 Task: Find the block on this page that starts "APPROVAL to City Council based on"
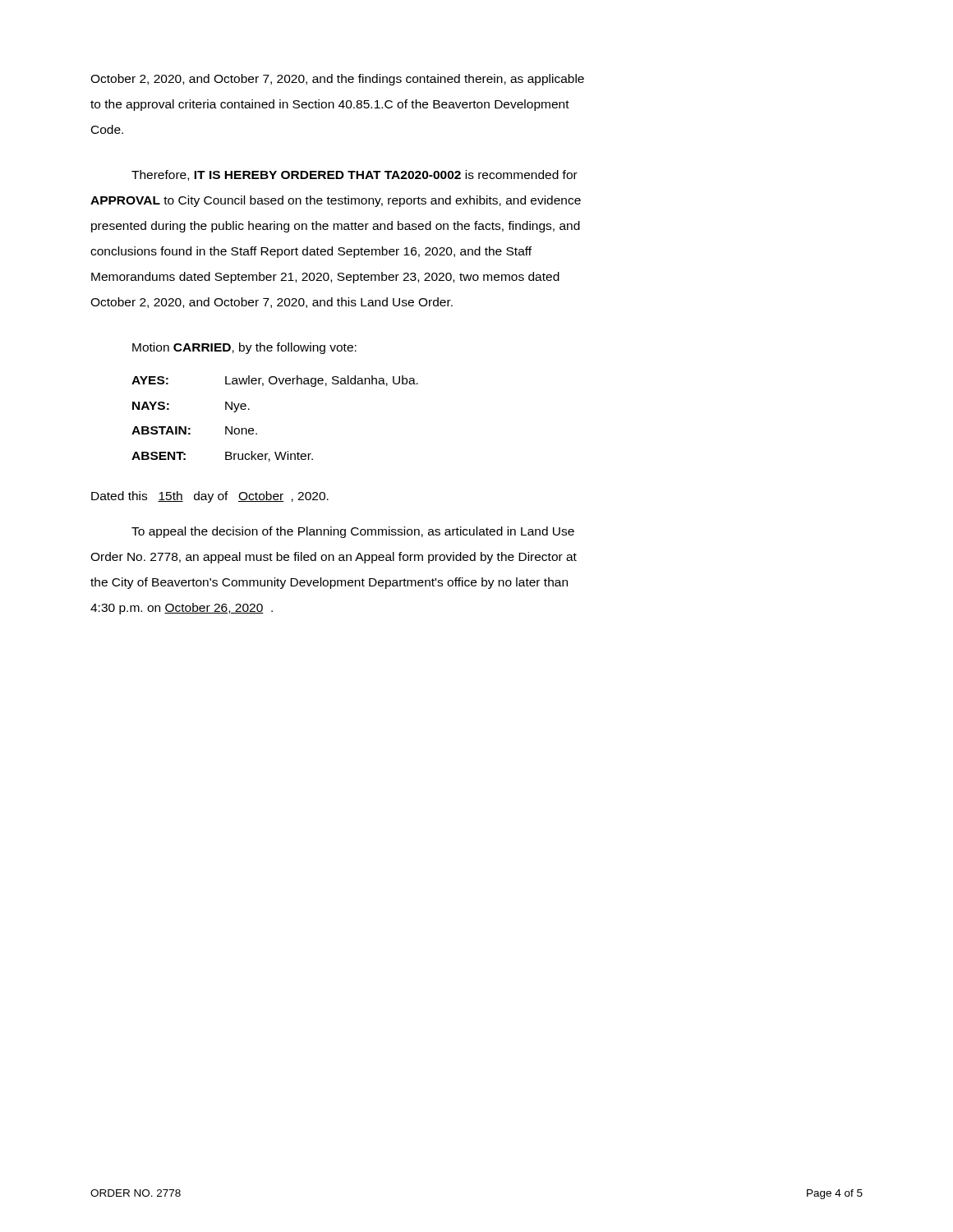pyautogui.click(x=336, y=200)
